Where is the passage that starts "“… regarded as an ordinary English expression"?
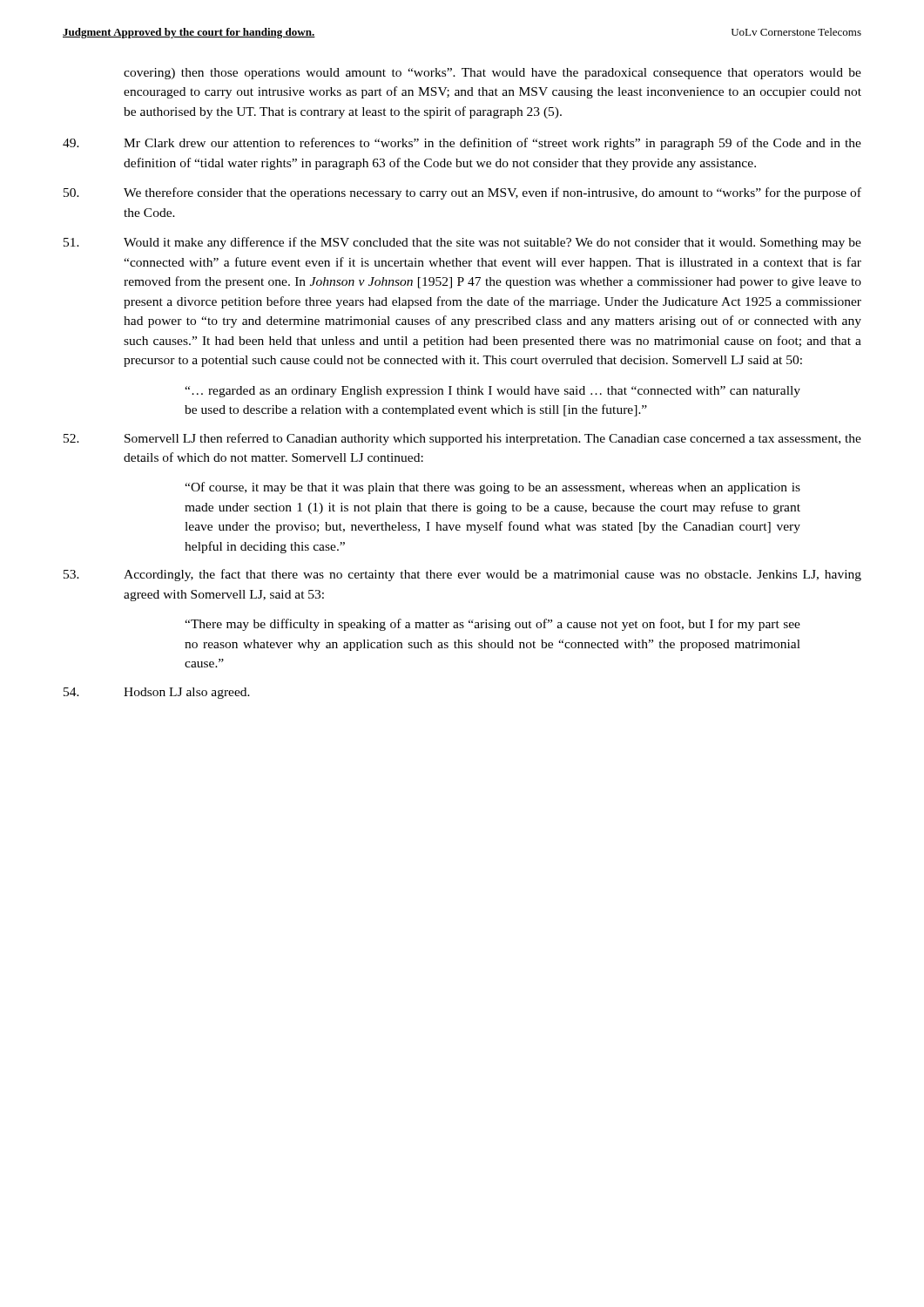Viewport: 924px width, 1307px height. tap(492, 399)
